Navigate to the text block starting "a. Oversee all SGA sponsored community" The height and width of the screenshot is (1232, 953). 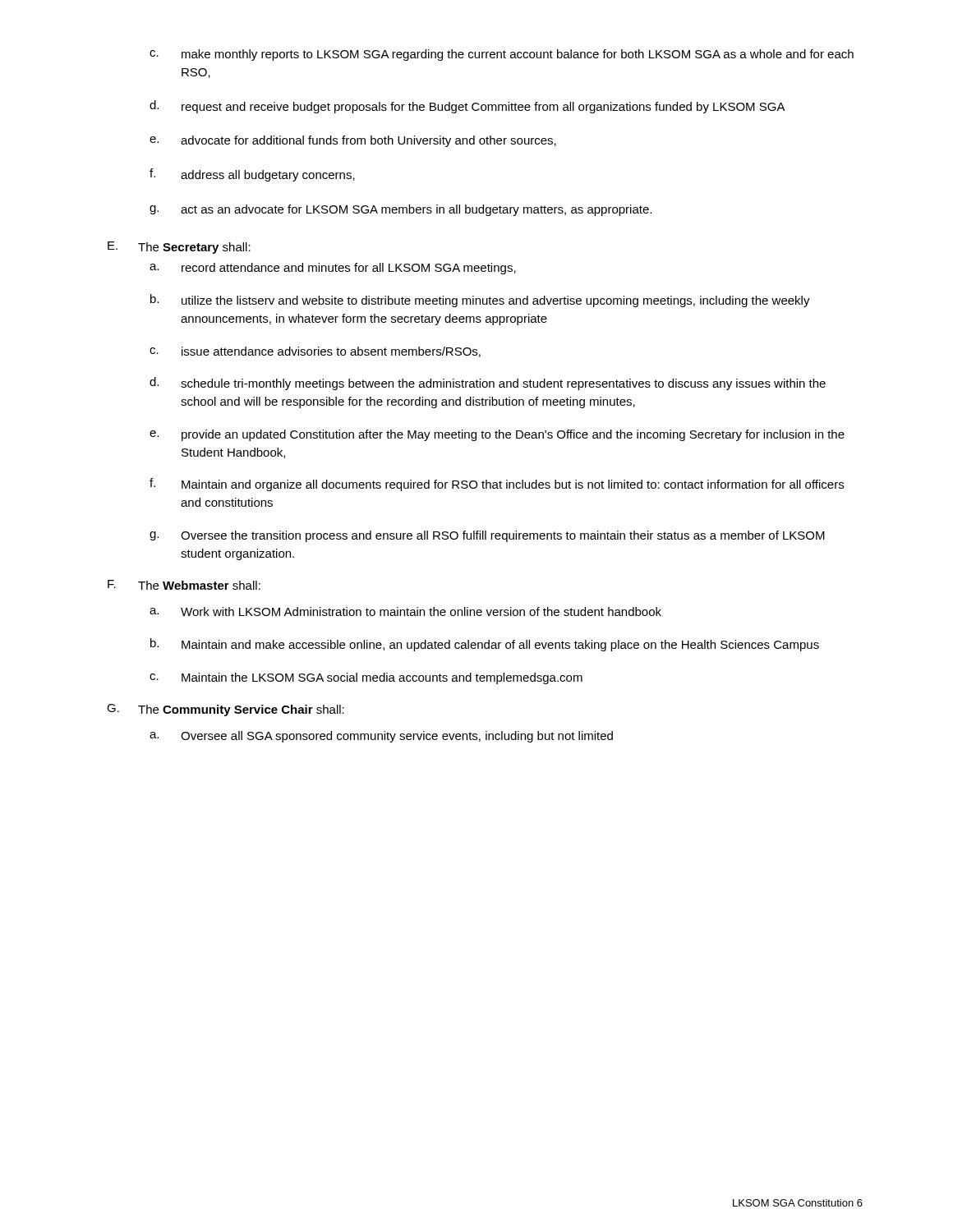(x=506, y=736)
